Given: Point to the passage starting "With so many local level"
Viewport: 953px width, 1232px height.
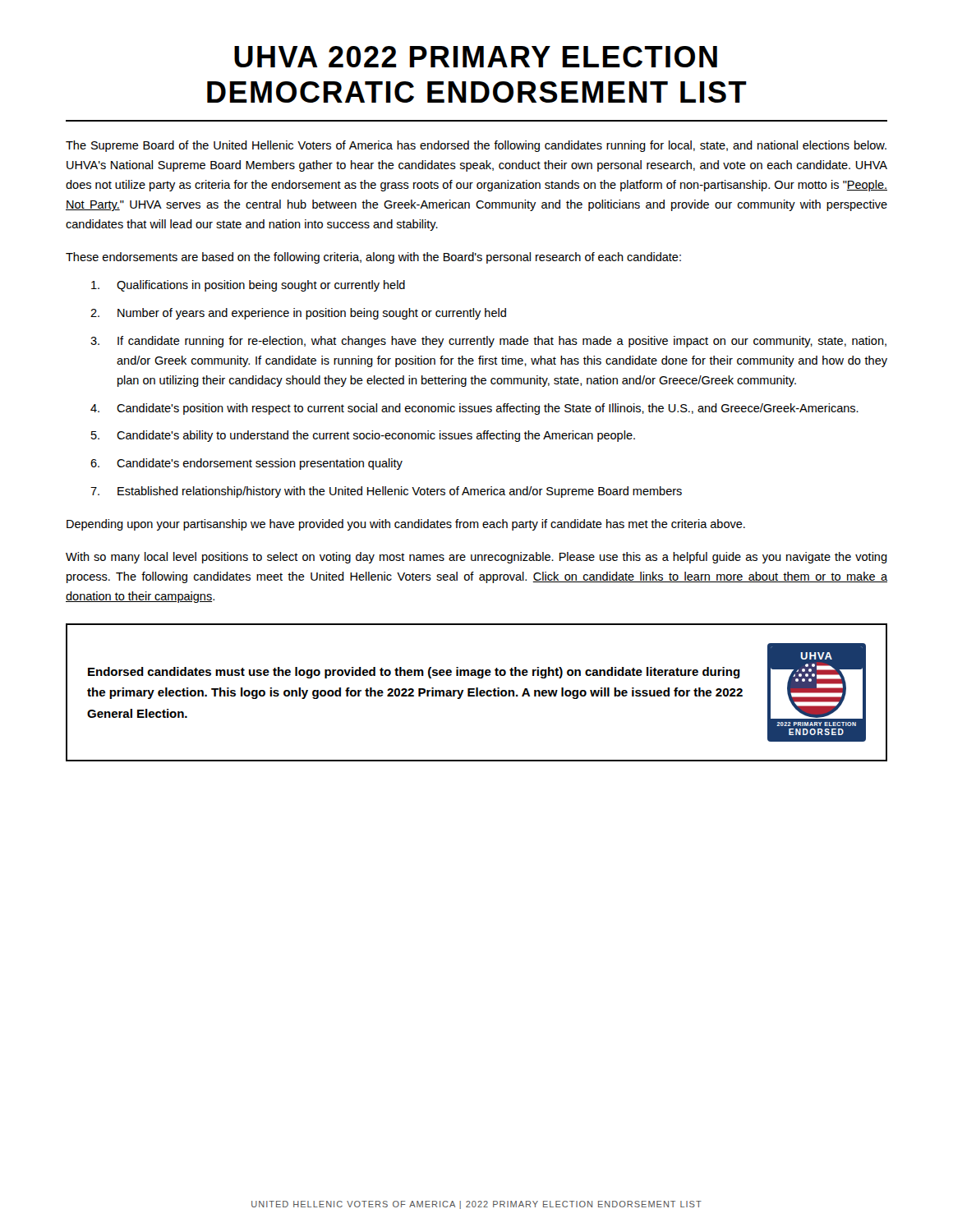Looking at the screenshot, I should 476,577.
